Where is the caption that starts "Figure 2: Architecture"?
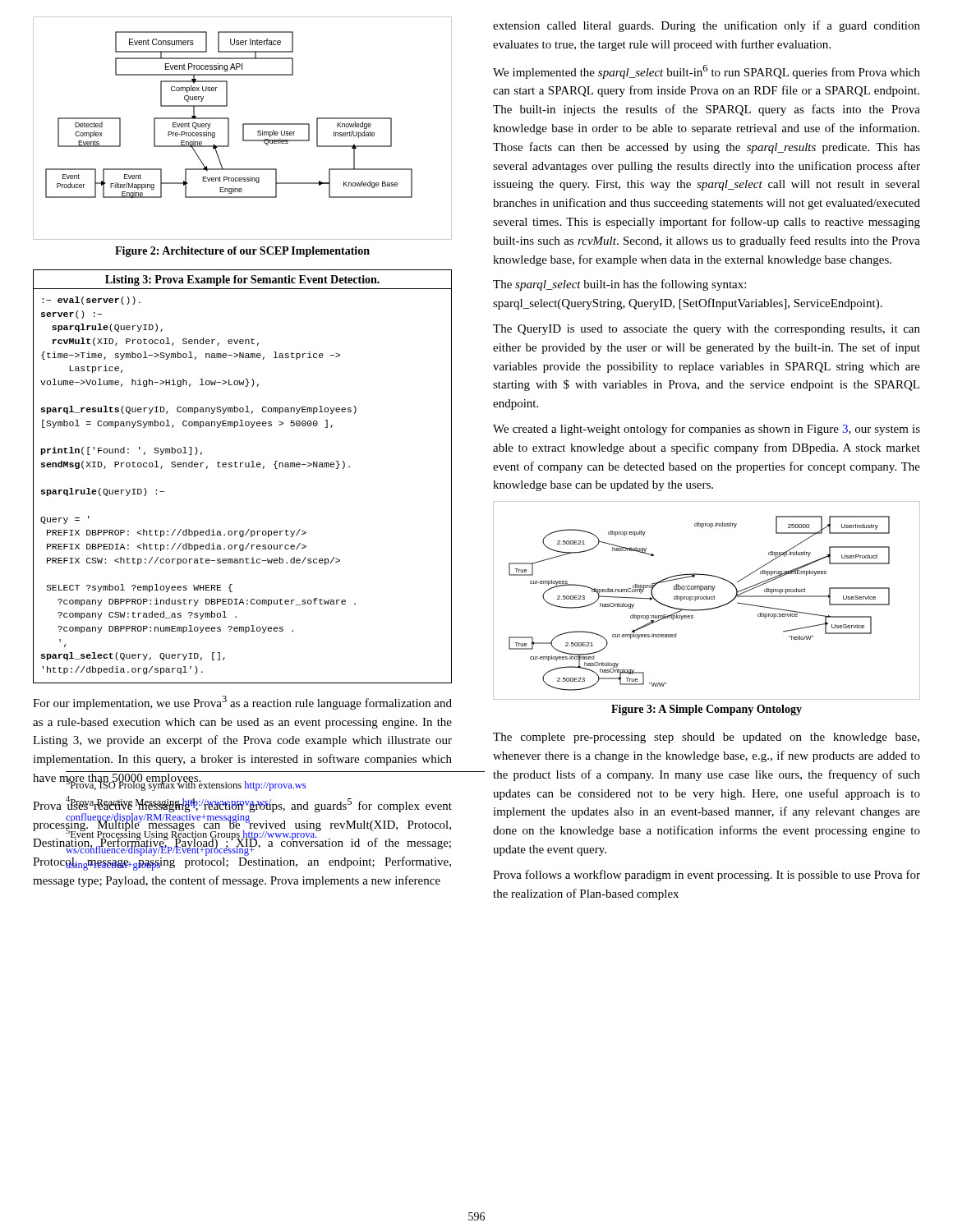 242,251
